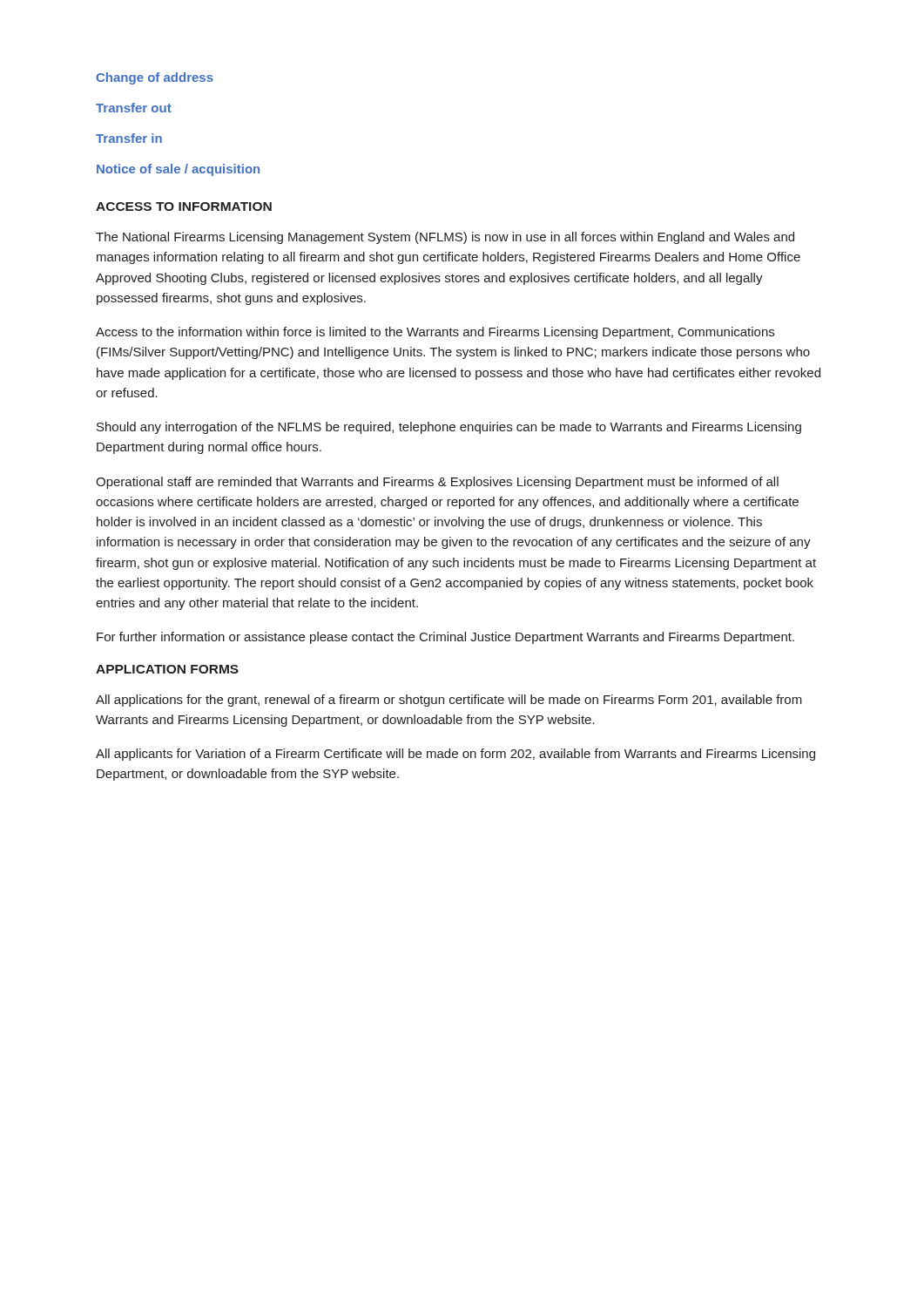
Task: Point to "Change of address"
Action: point(155,77)
